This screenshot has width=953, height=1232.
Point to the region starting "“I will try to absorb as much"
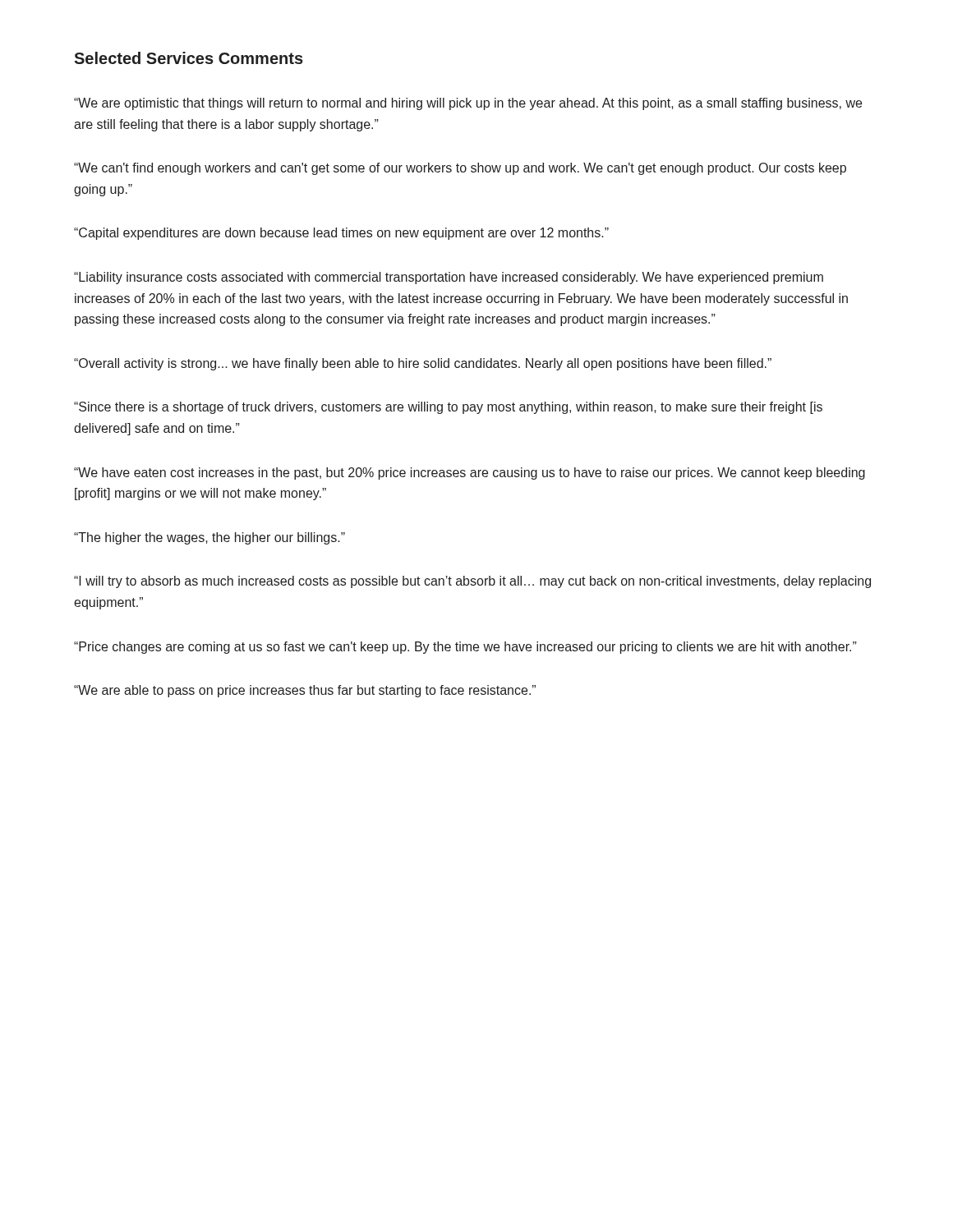click(473, 592)
